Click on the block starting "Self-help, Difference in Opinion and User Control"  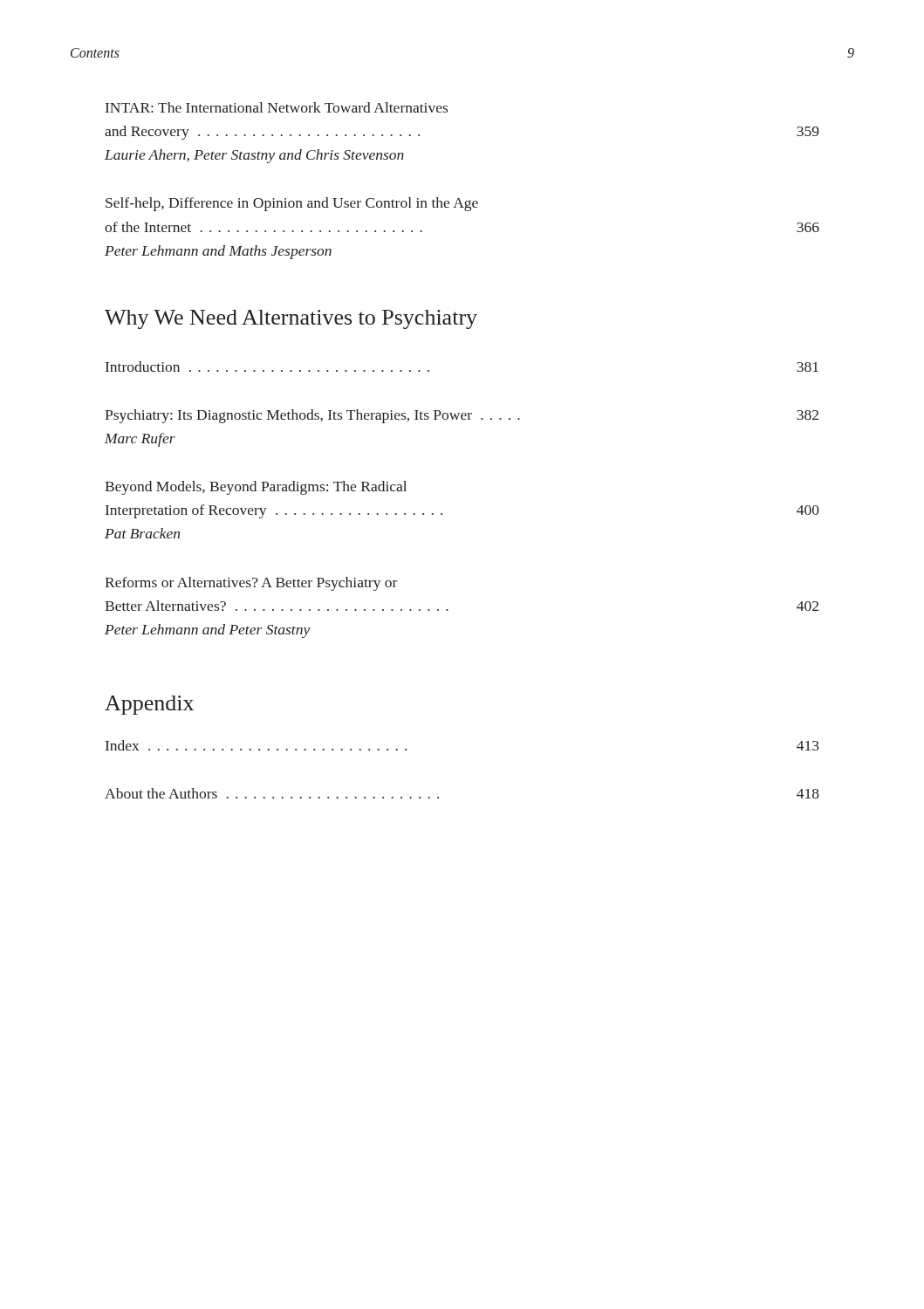pos(292,204)
